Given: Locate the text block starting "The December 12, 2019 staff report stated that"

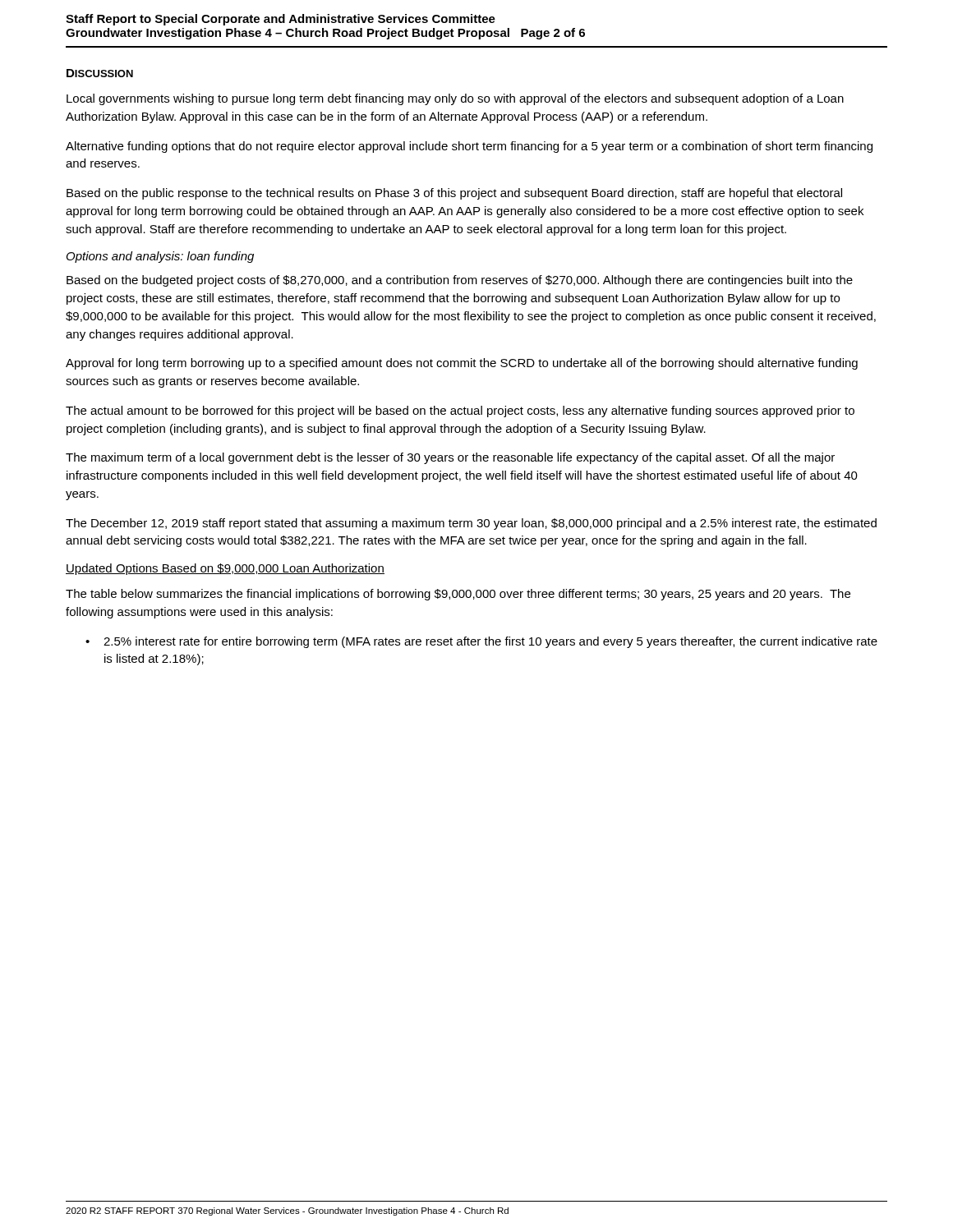Looking at the screenshot, I should tap(471, 531).
